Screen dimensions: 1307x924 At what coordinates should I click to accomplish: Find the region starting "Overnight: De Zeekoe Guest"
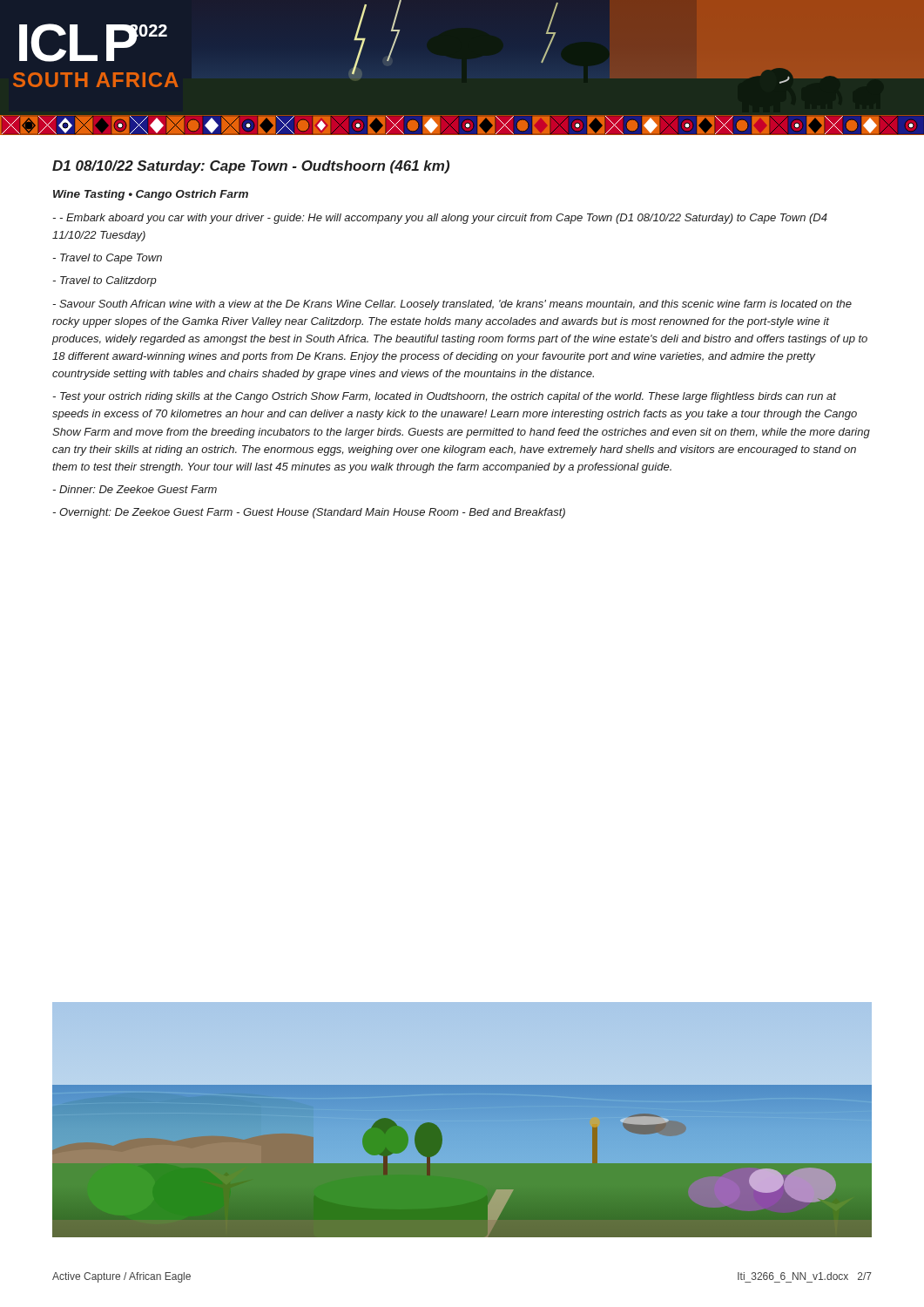(x=309, y=512)
